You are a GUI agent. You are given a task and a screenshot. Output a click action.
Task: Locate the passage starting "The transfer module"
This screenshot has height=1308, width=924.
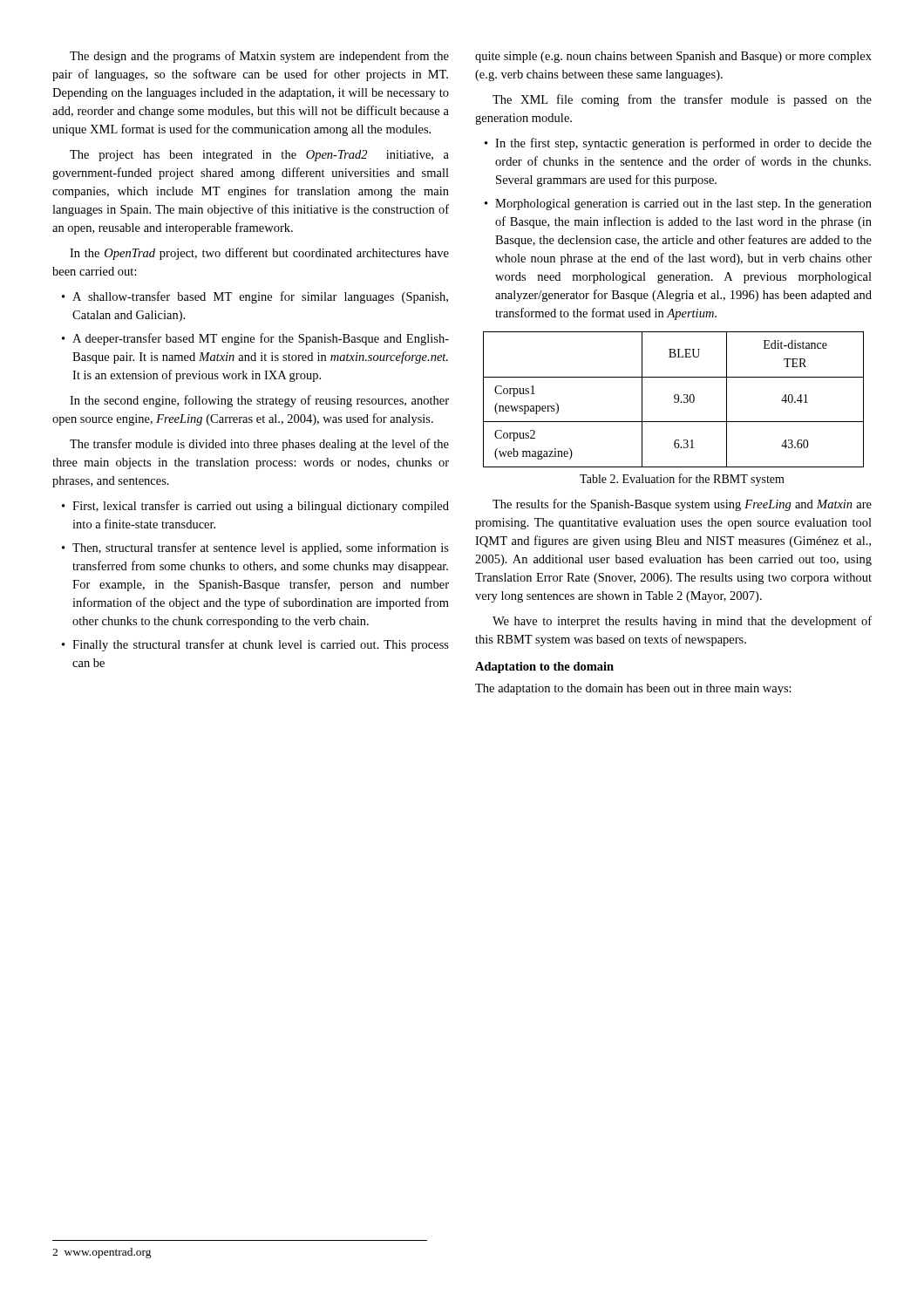click(251, 463)
